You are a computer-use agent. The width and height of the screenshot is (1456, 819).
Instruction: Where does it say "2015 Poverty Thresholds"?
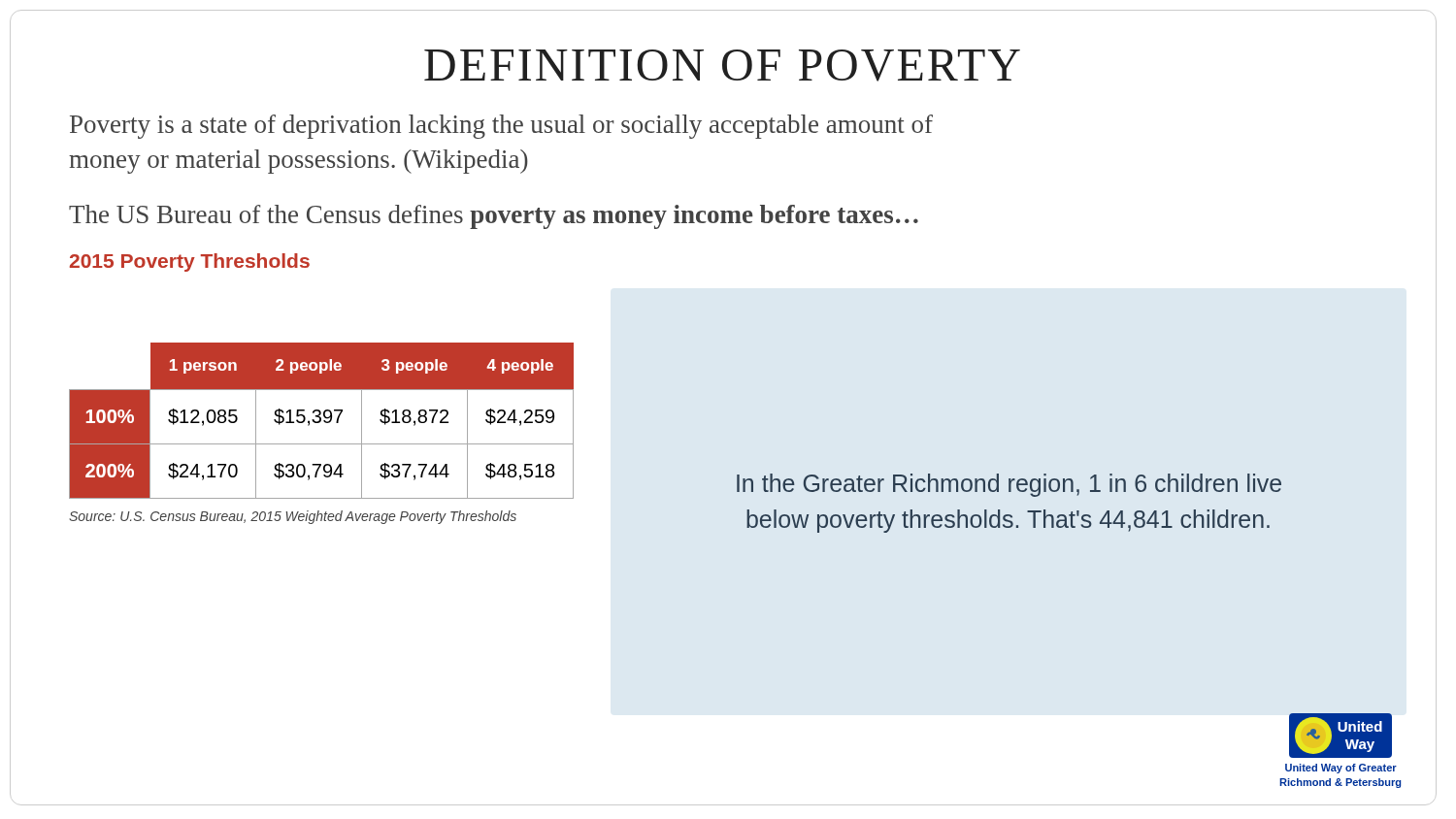point(190,261)
